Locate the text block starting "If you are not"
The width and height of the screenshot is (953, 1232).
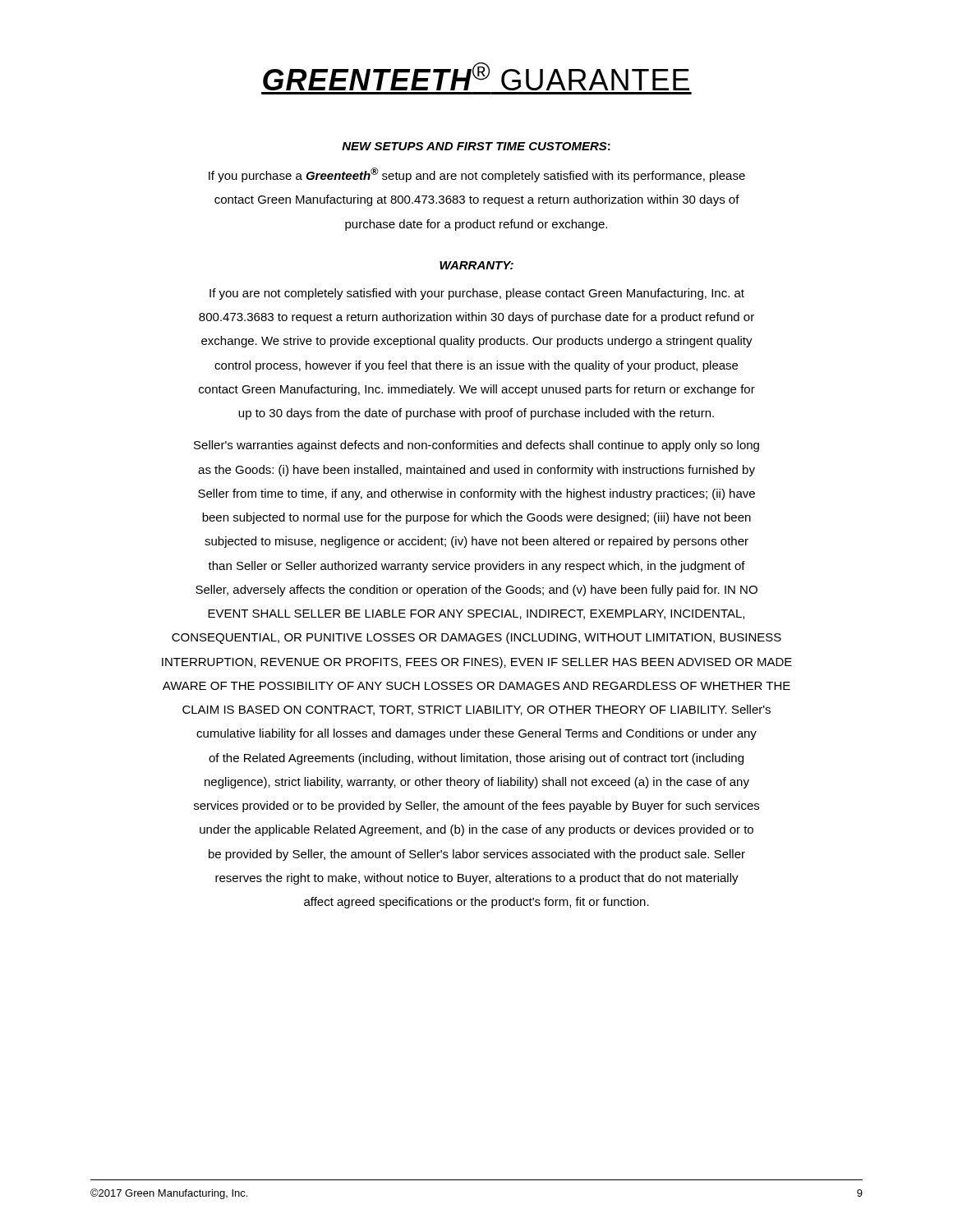pos(476,353)
